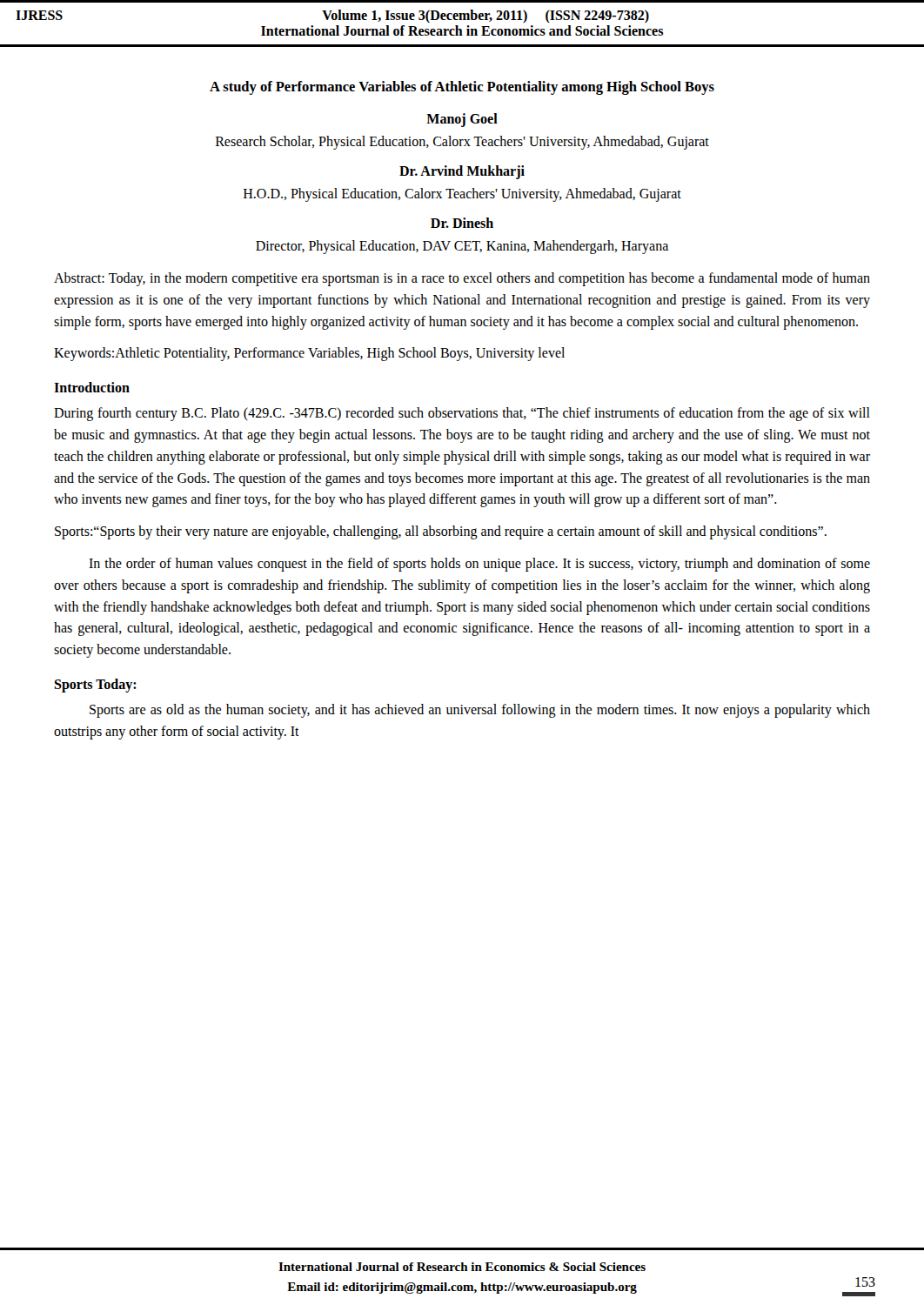924x1305 pixels.
Task: Find the text with the text "Dr. Dinesh"
Action: pyautogui.click(x=462, y=223)
